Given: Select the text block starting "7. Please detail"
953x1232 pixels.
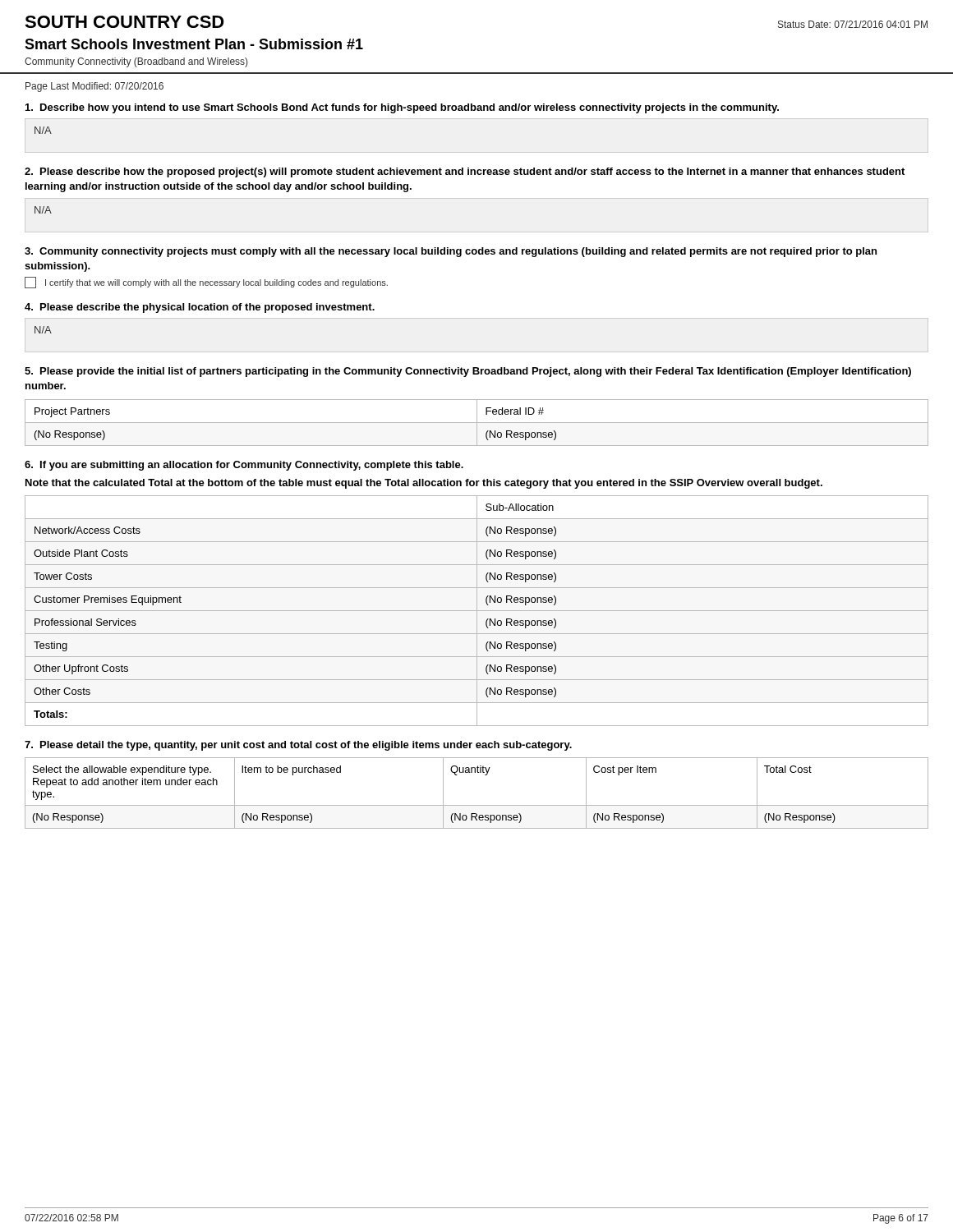Looking at the screenshot, I should pos(298,744).
